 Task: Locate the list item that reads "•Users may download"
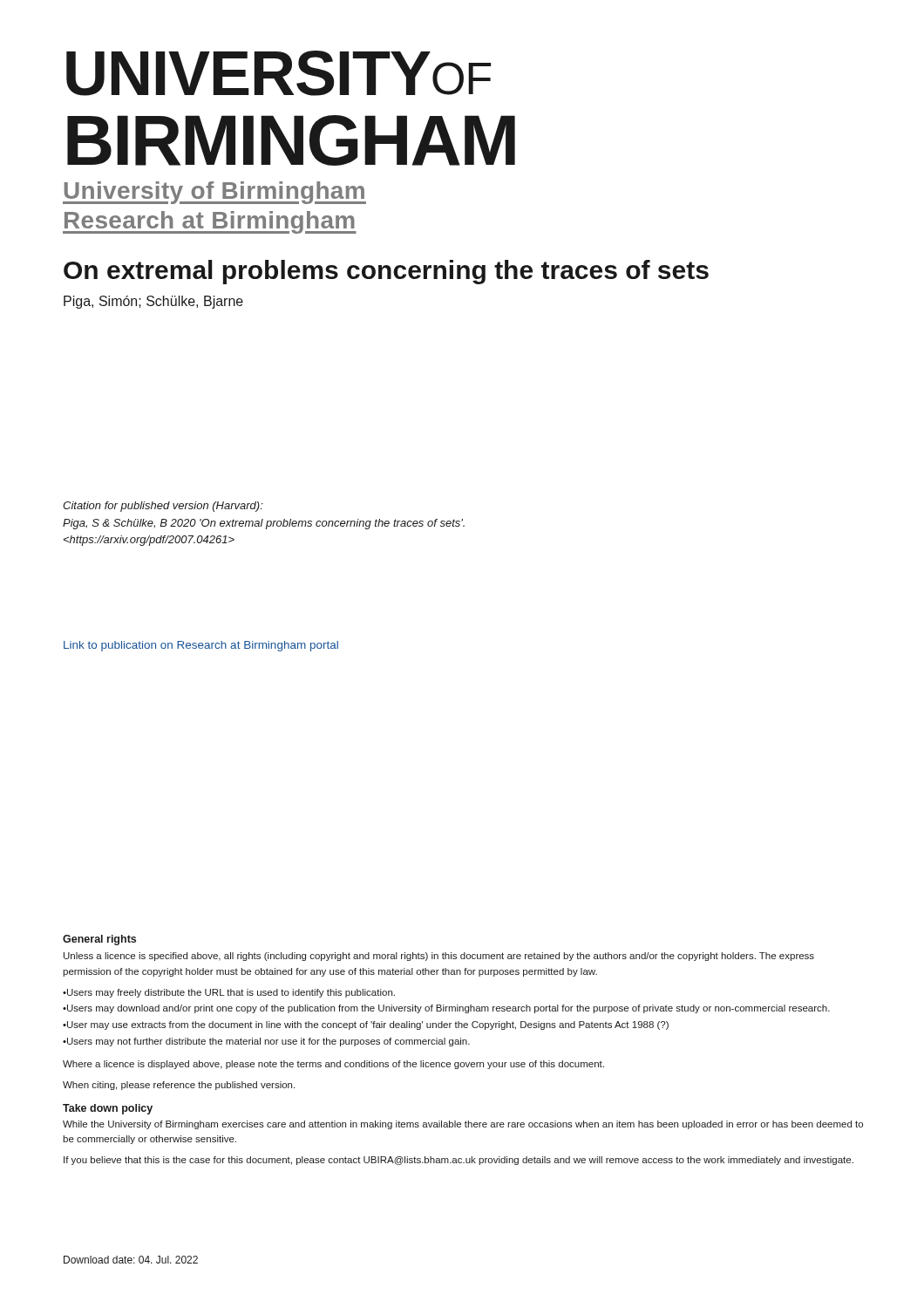pyautogui.click(x=446, y=1008)
